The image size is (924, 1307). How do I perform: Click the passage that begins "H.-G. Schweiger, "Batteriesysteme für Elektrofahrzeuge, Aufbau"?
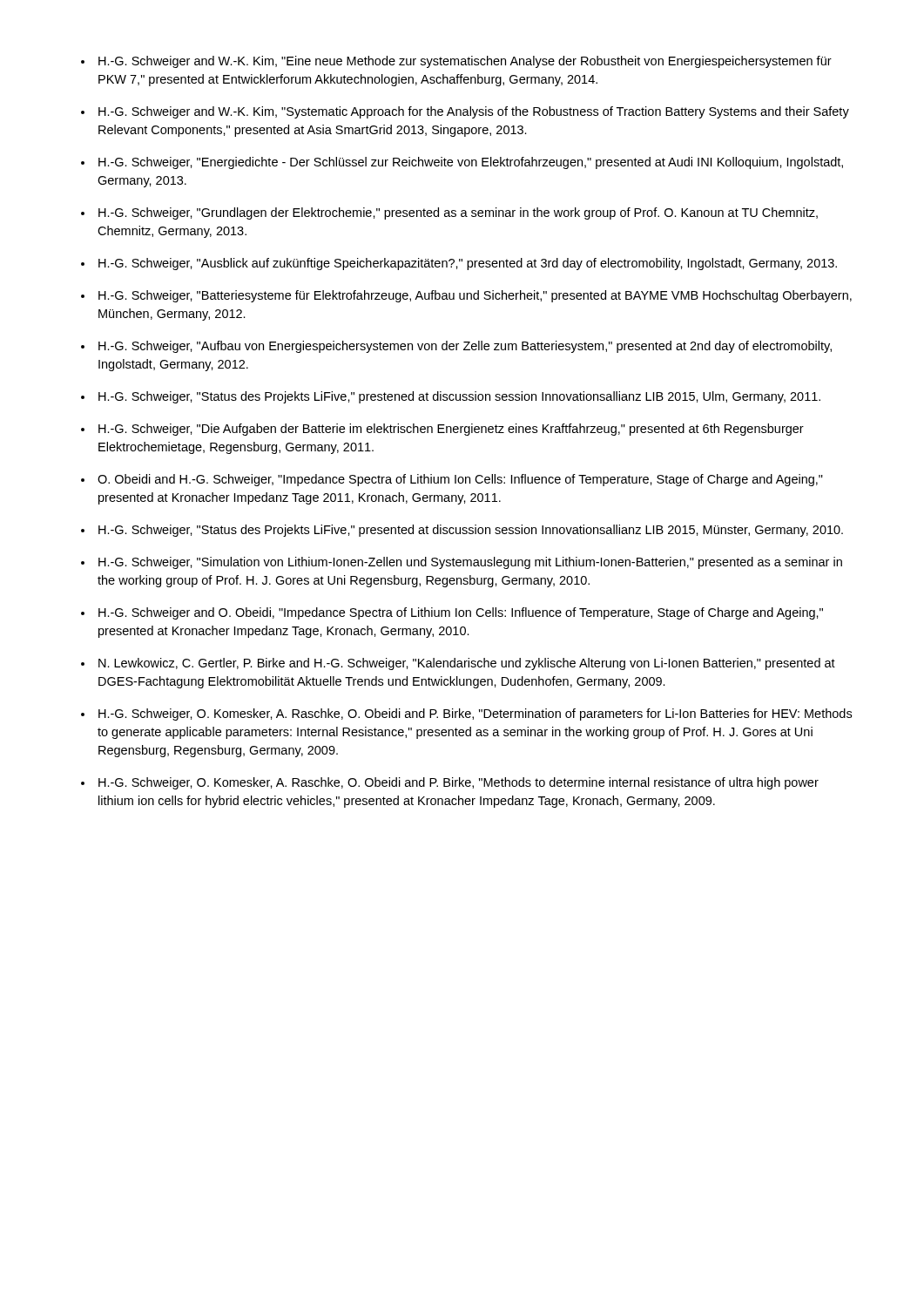point(475,305)
